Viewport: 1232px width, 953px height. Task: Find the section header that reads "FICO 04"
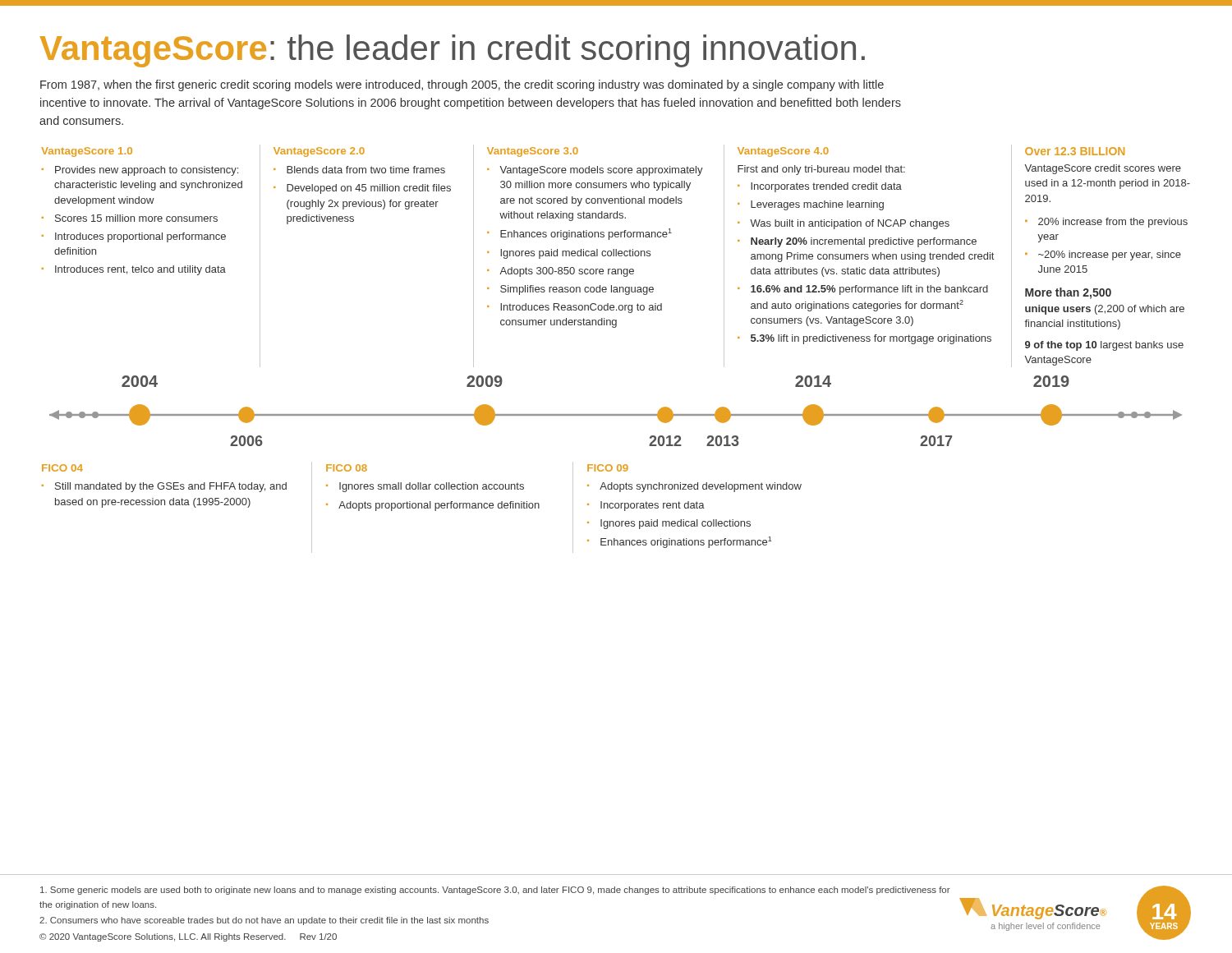pos(62,468)
